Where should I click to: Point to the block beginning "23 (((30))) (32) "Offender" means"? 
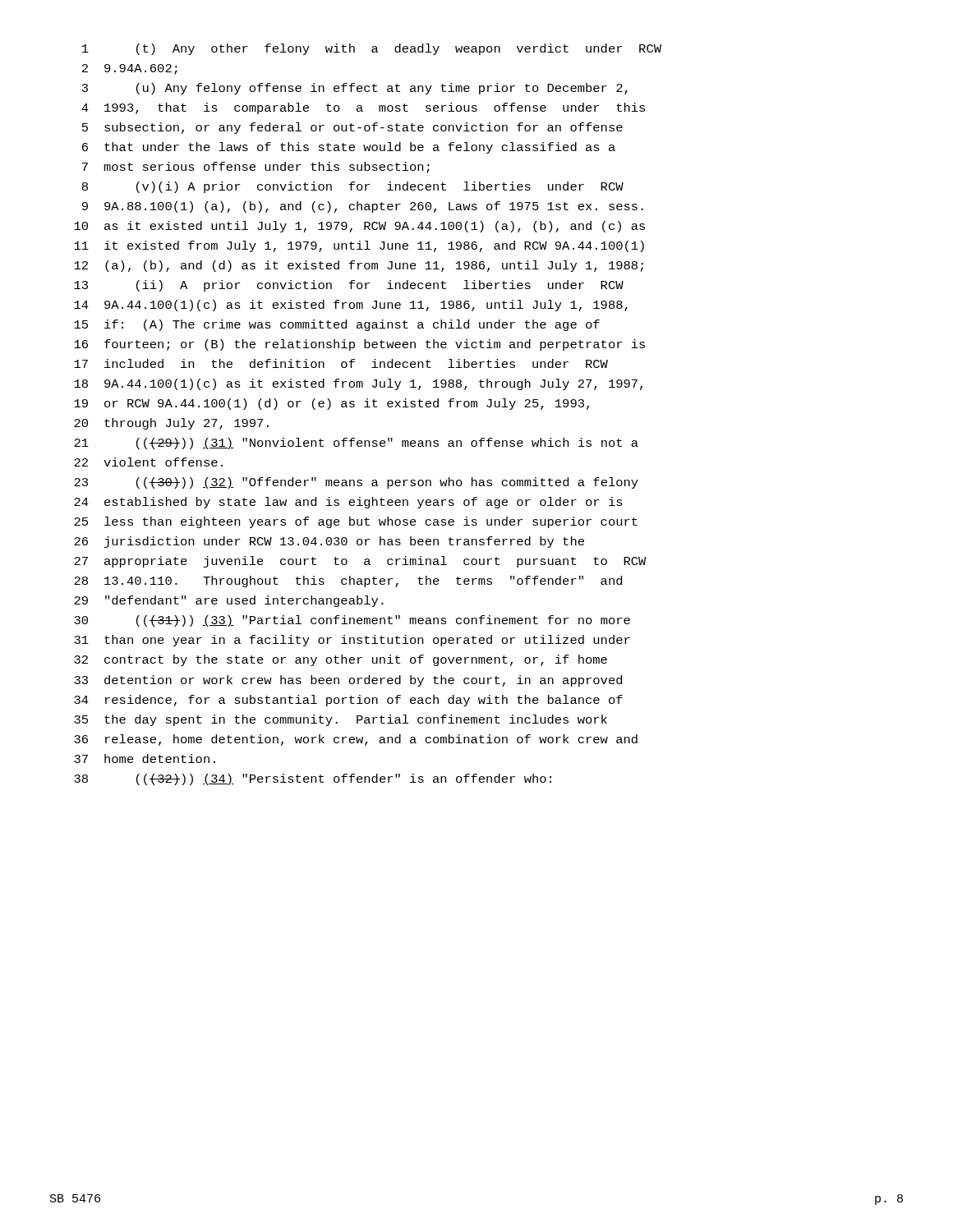[476, 542]
